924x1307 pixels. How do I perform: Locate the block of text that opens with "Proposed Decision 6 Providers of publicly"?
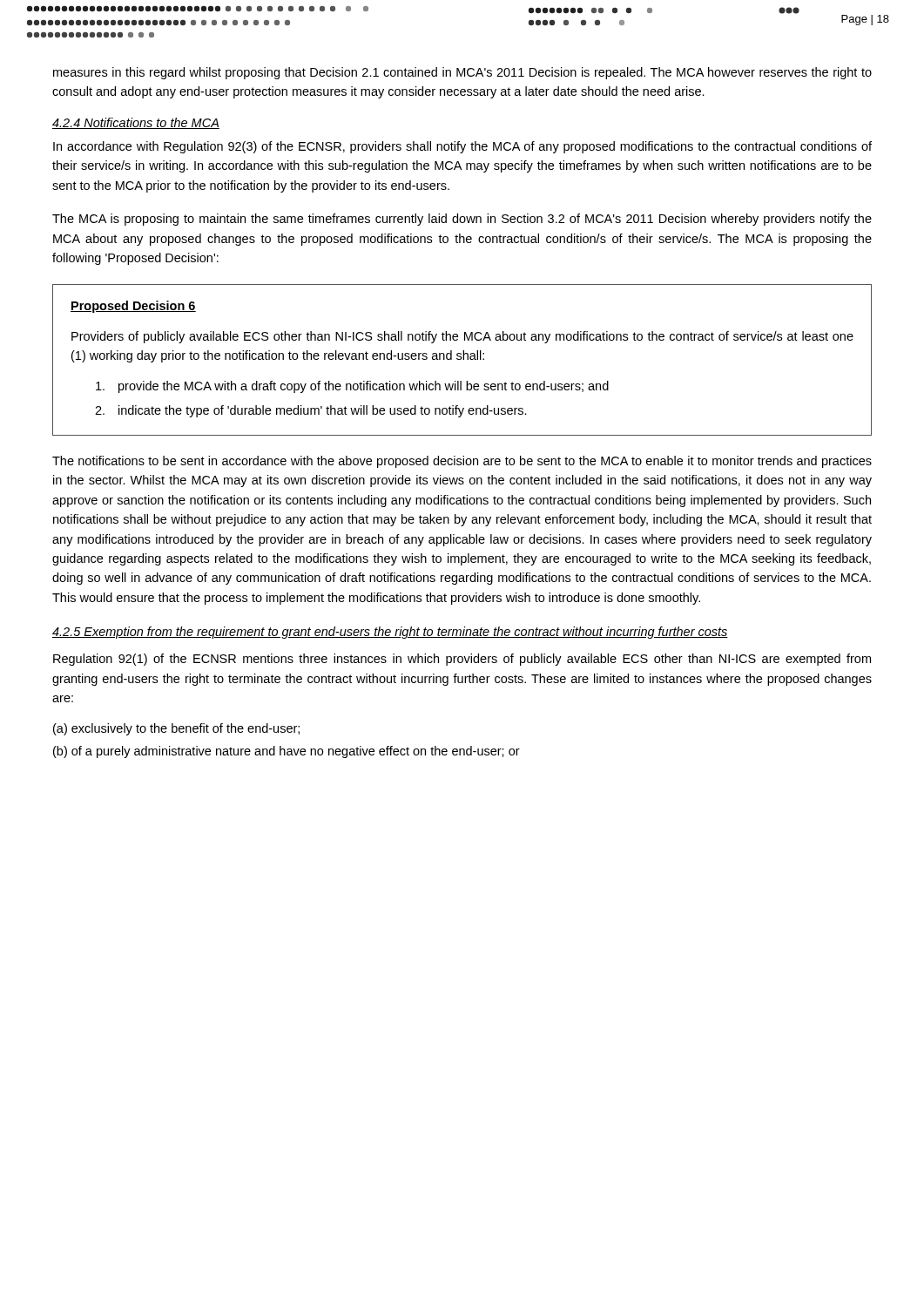point(462,360)
